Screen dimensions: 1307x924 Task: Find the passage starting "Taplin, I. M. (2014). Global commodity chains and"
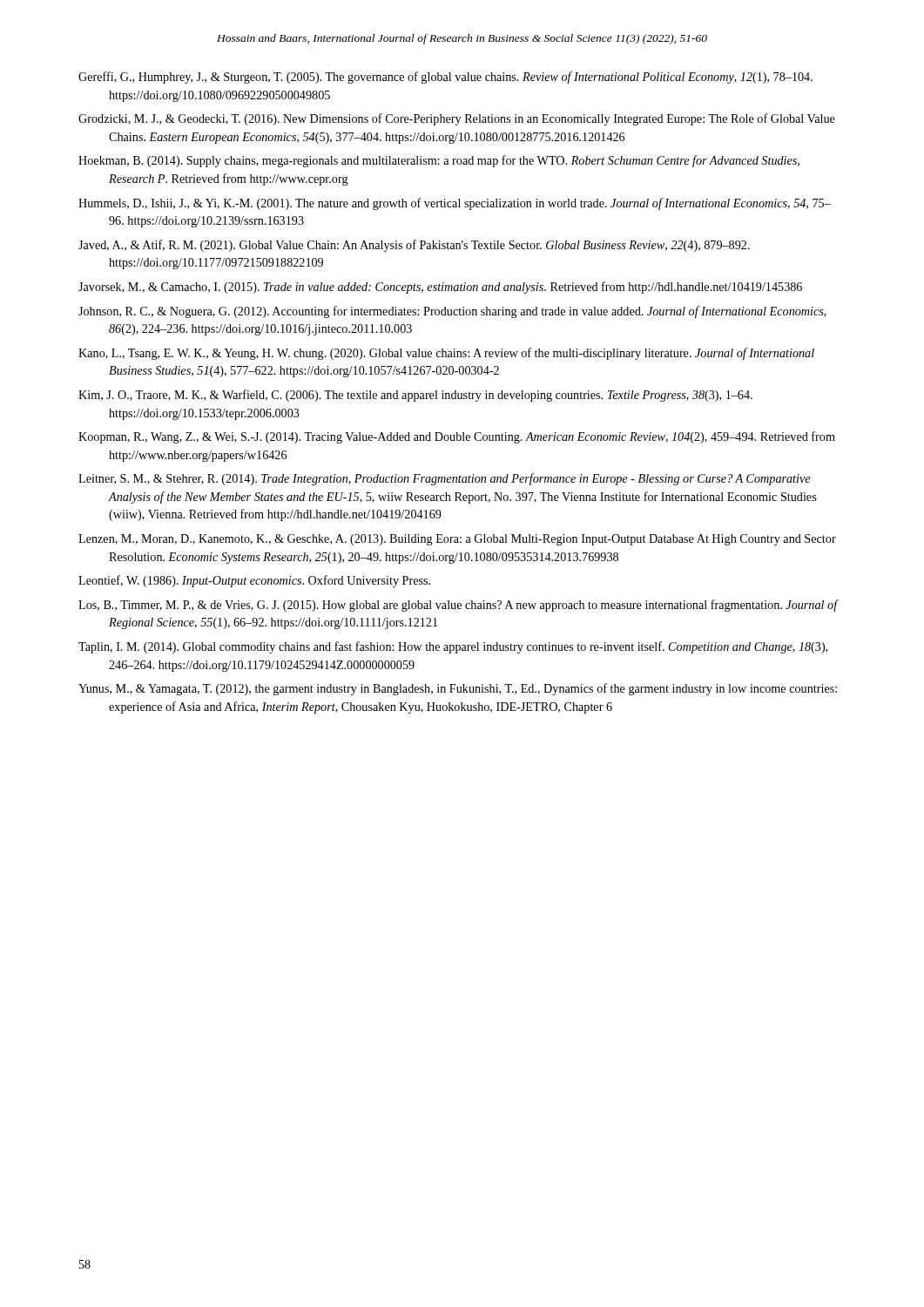click(453, 656)
